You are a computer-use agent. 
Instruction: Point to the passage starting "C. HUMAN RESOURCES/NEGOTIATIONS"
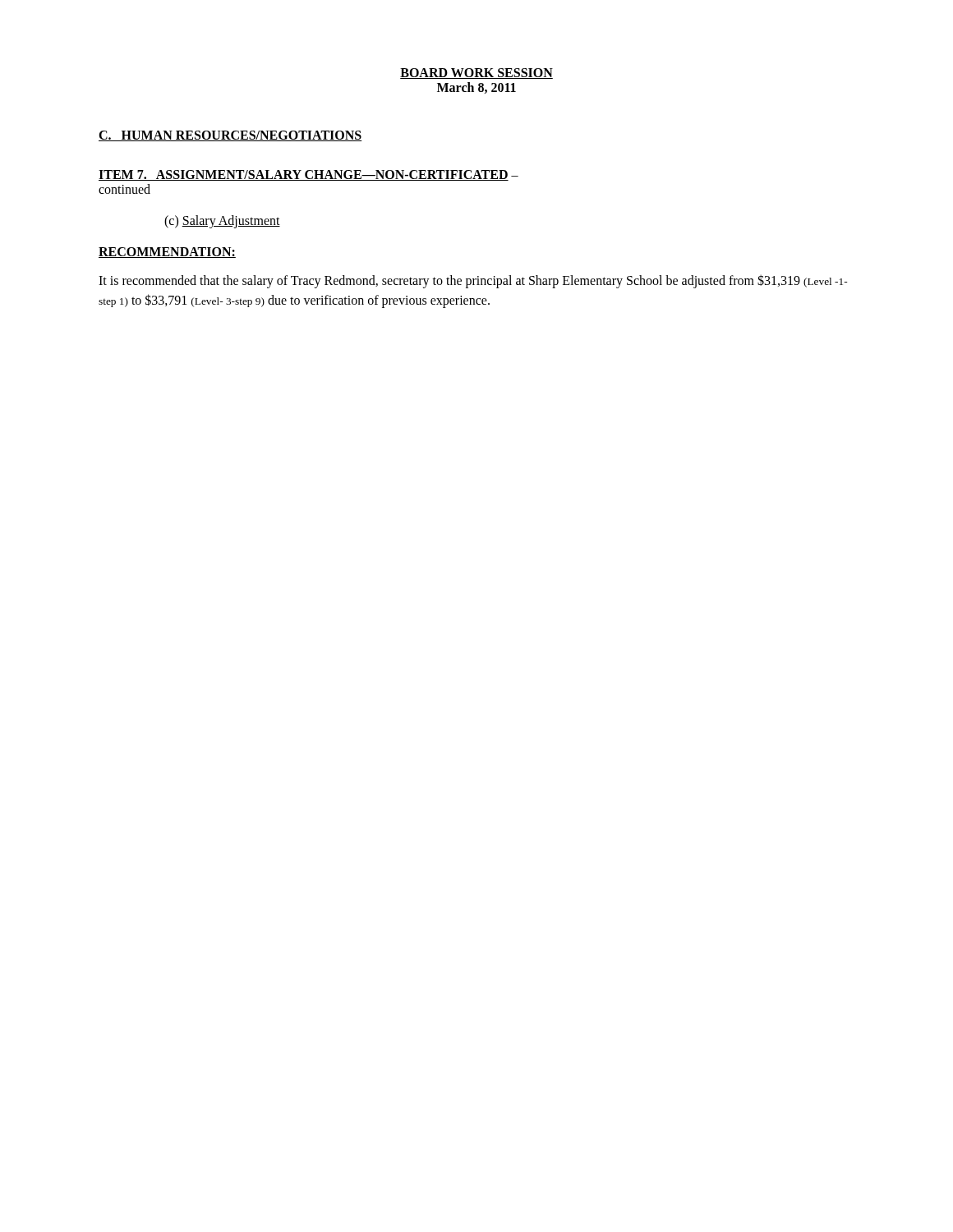(230, 135)
